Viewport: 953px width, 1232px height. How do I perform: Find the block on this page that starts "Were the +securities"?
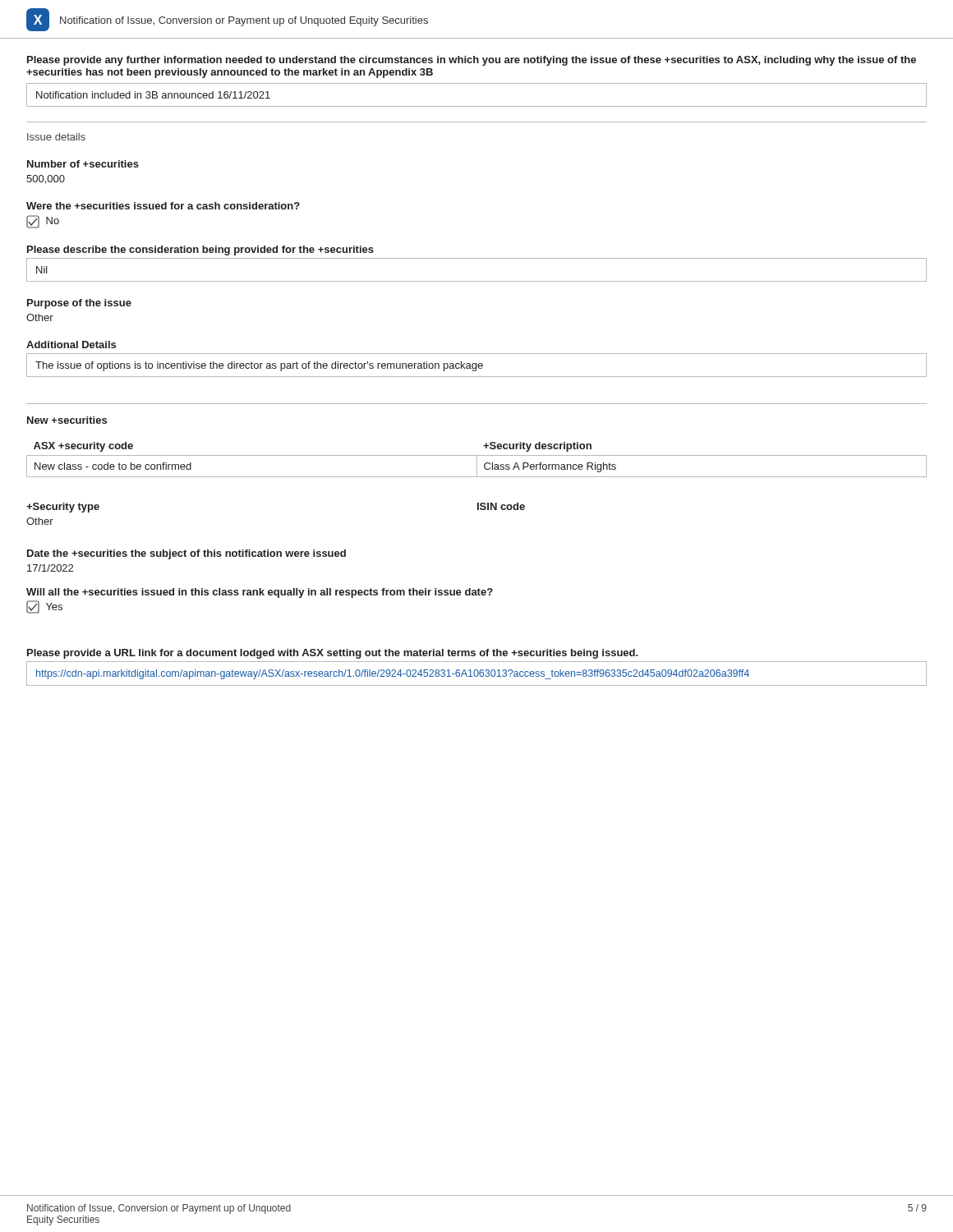click(163, 206)
